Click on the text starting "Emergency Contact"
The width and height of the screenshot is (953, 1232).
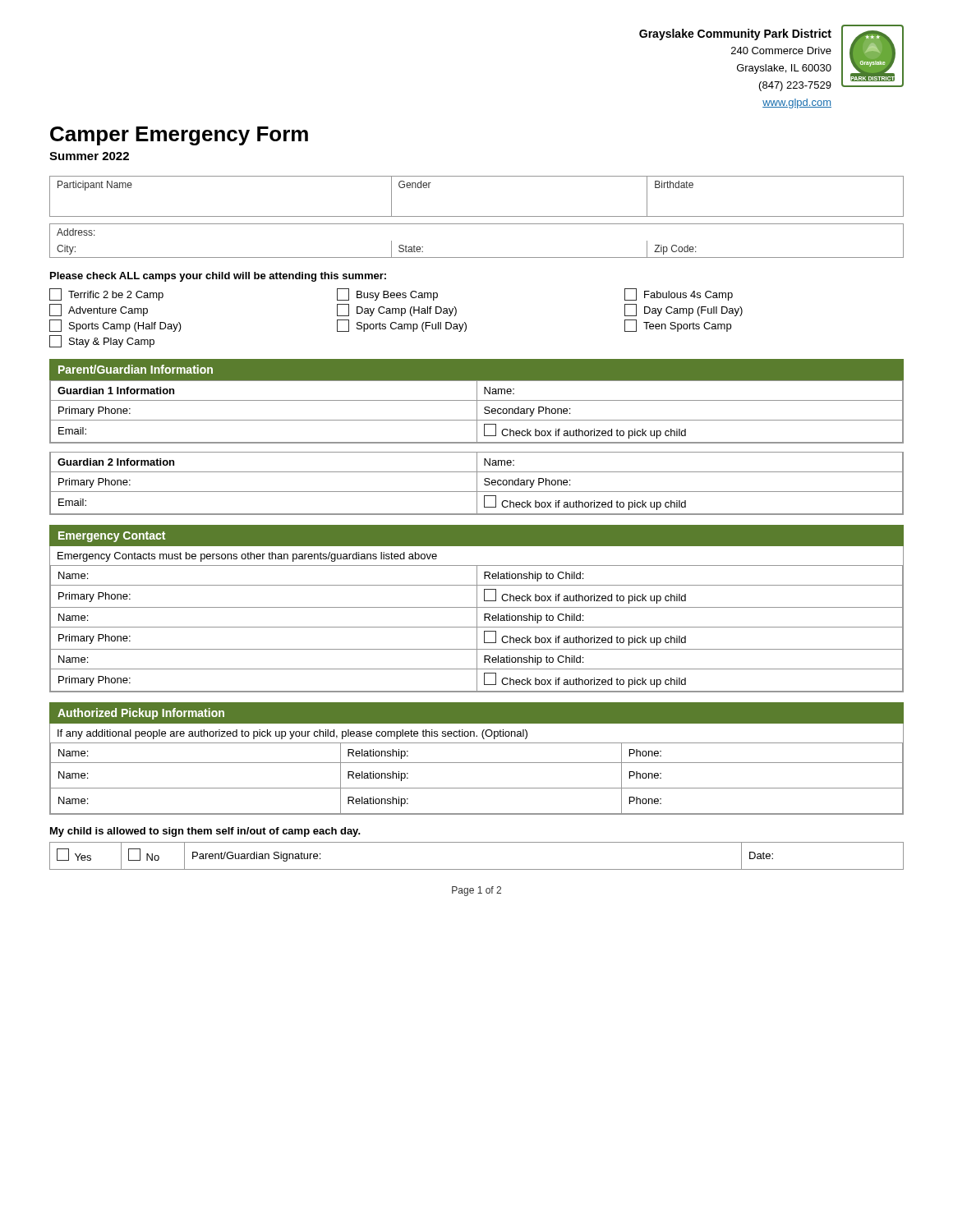click(x=112, y=535)
